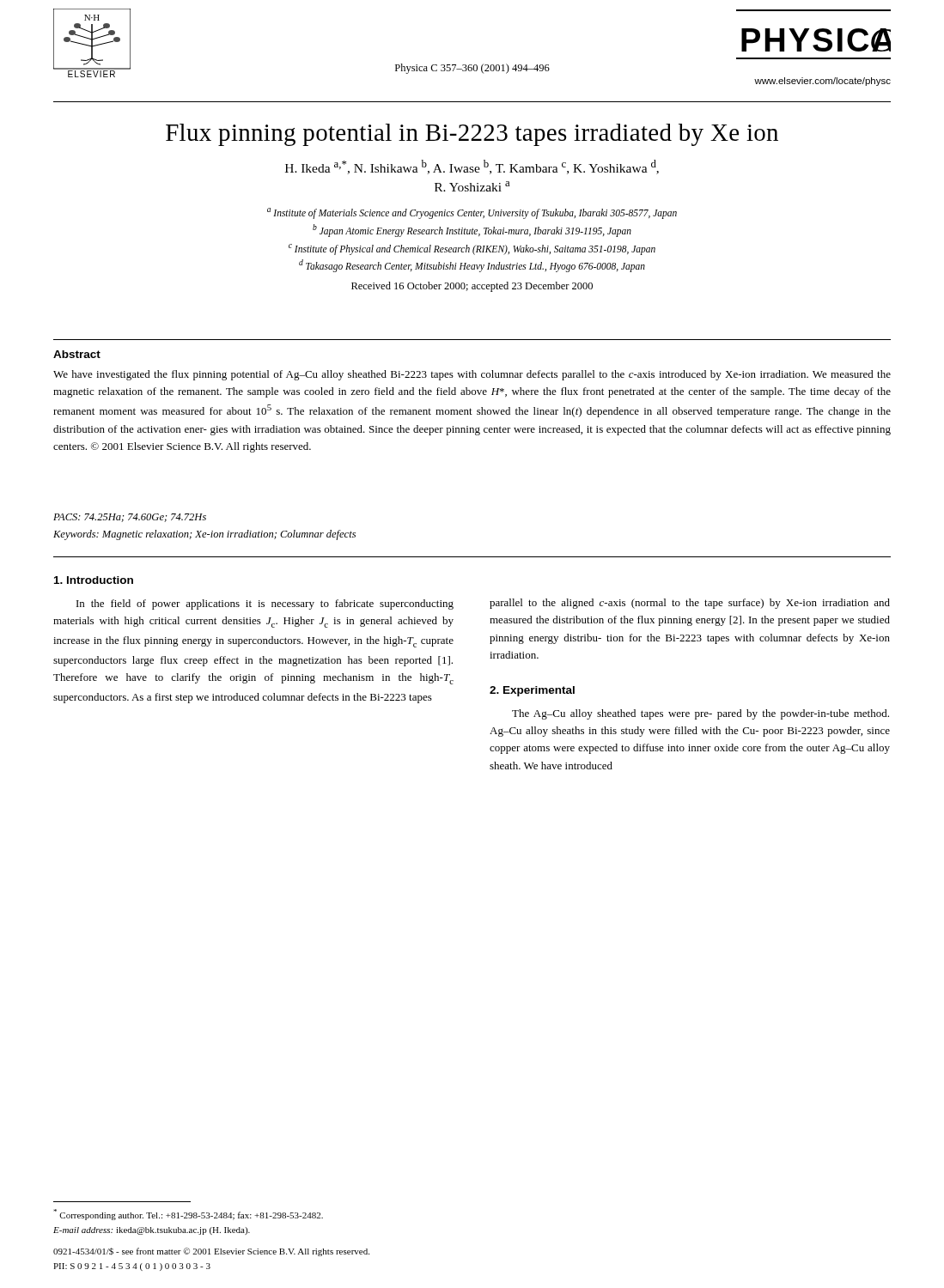Navigate to the text starting "1. Introduction"
The width and height of the screenshot is (944, 1288).
pos(94,580)
